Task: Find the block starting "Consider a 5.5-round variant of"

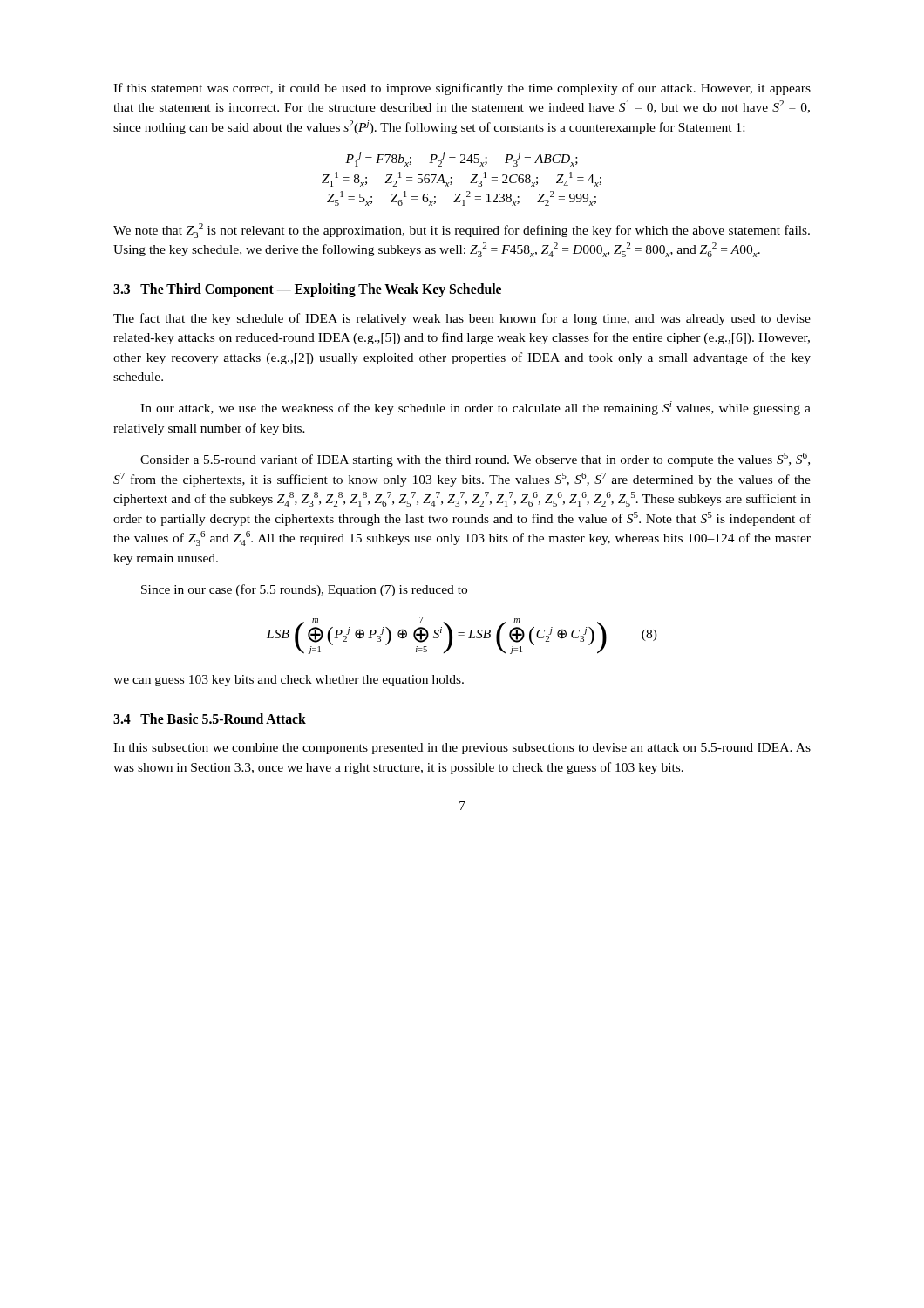Action: pos(462,508)
